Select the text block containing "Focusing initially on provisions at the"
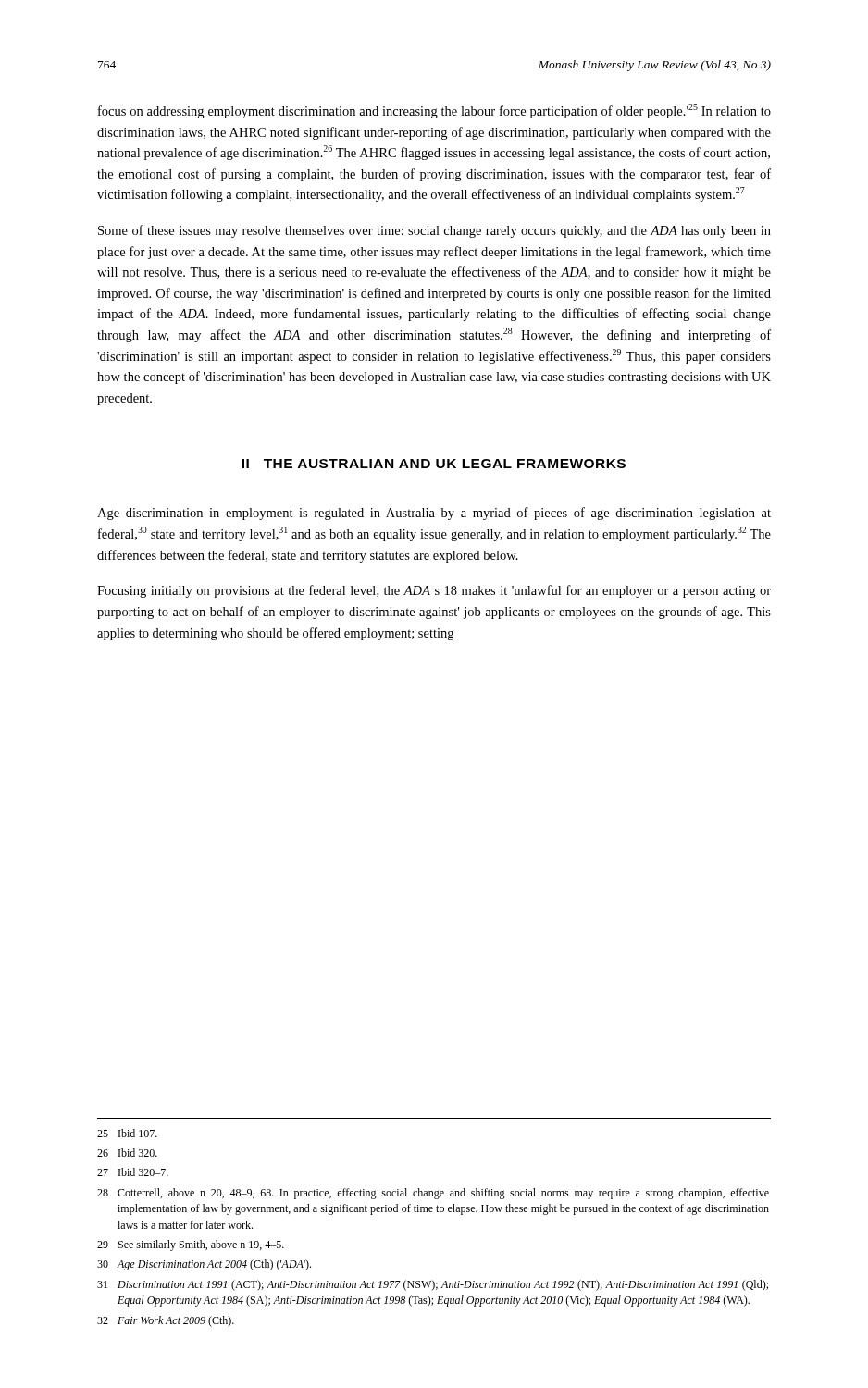The height and width of the screenshot is (1388, 868). click(x=434, y=612)
